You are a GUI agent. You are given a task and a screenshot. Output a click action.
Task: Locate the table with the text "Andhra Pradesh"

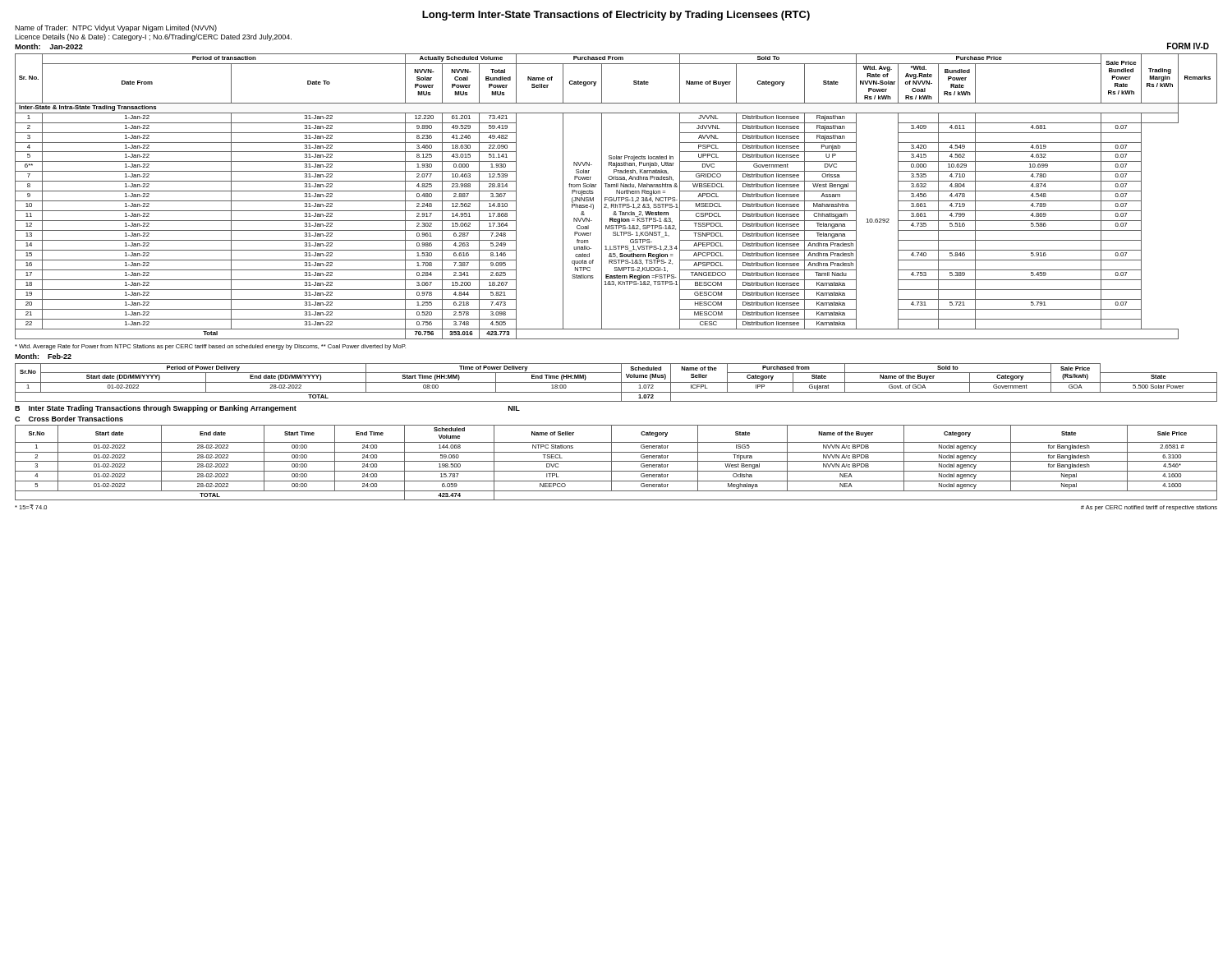(616, 196)
